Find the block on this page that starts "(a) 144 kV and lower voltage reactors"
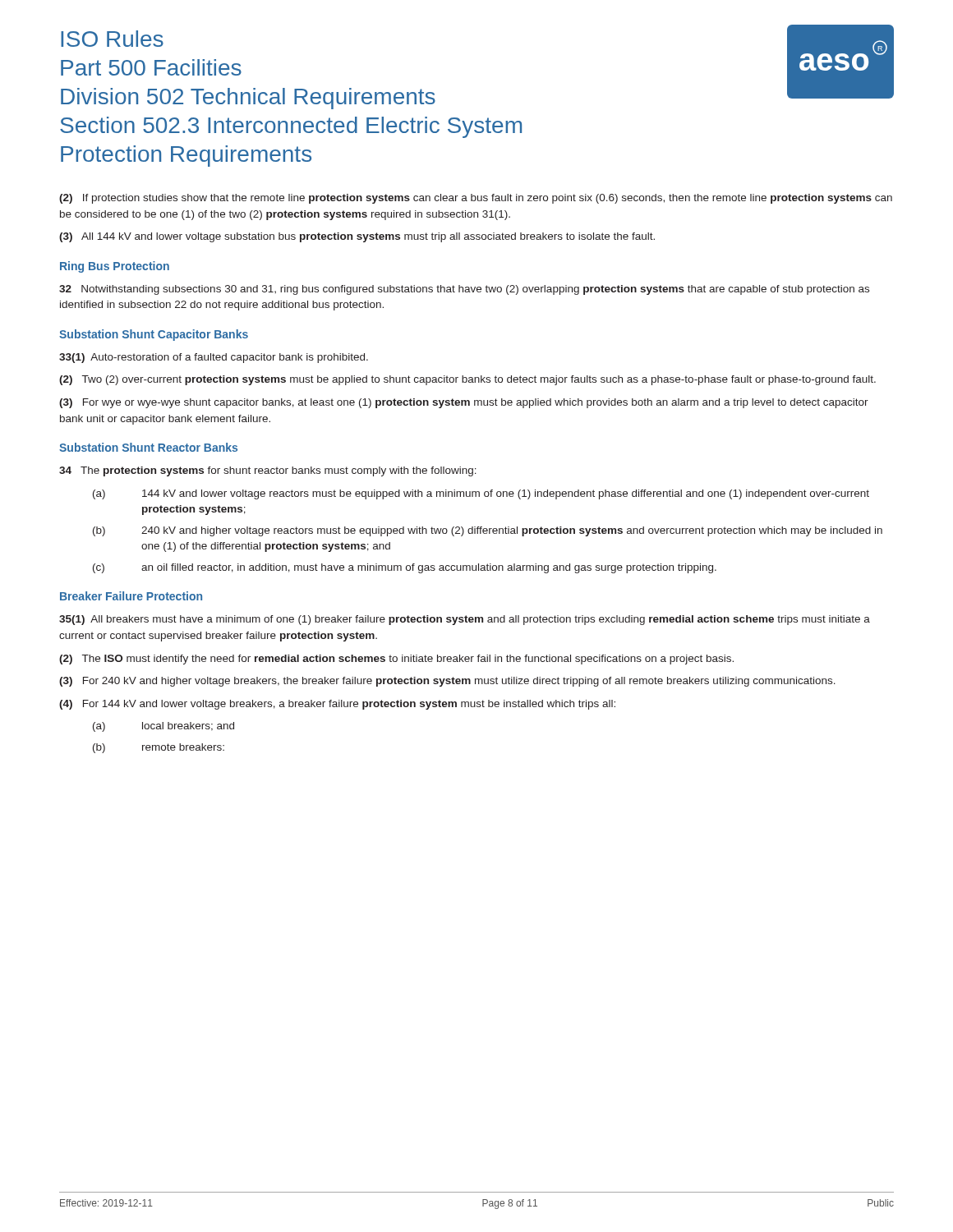The width and height of the screenshot is (953, 1232). (x=476, y=501)
